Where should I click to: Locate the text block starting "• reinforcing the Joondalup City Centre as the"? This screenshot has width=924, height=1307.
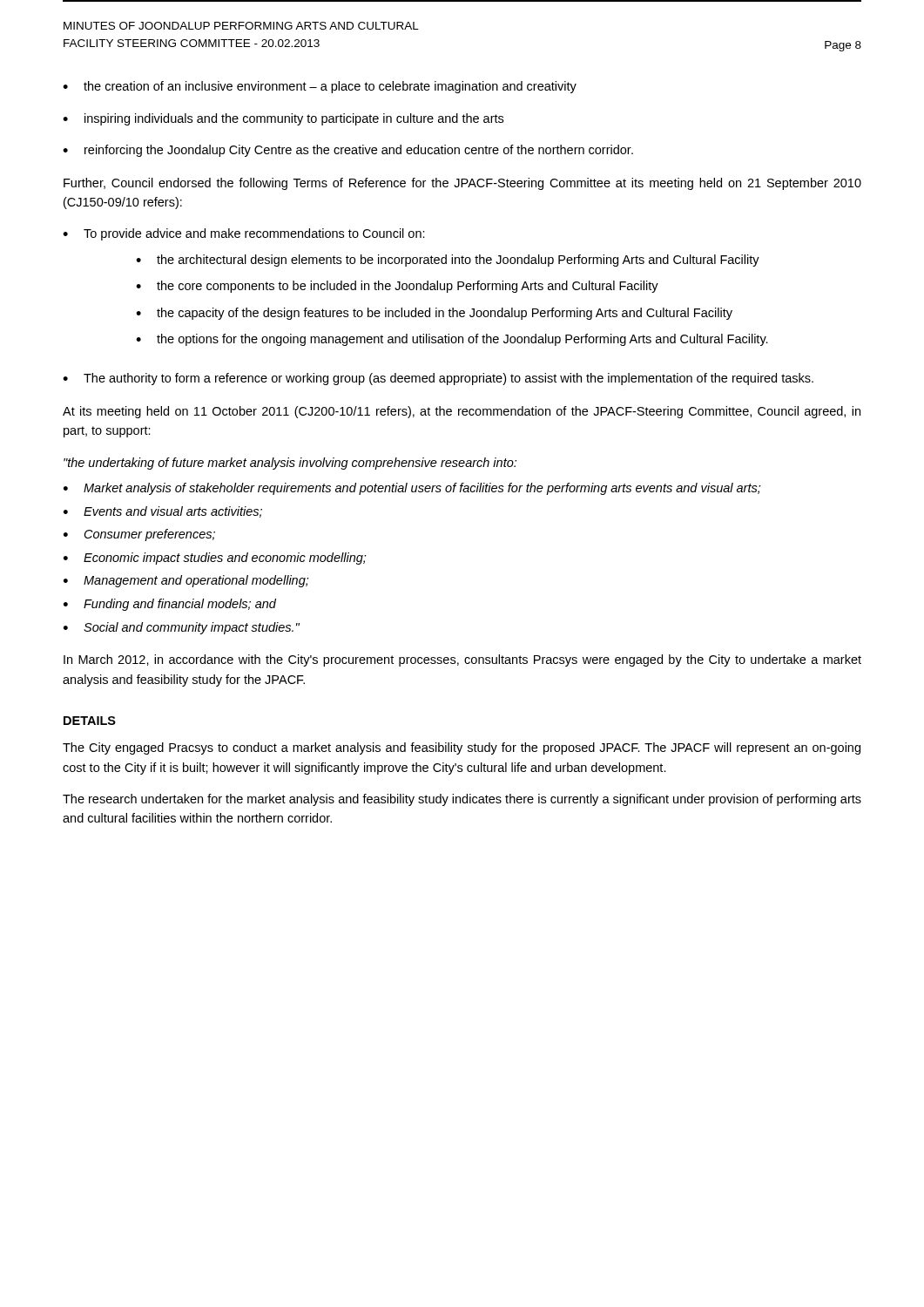[462, 151]
